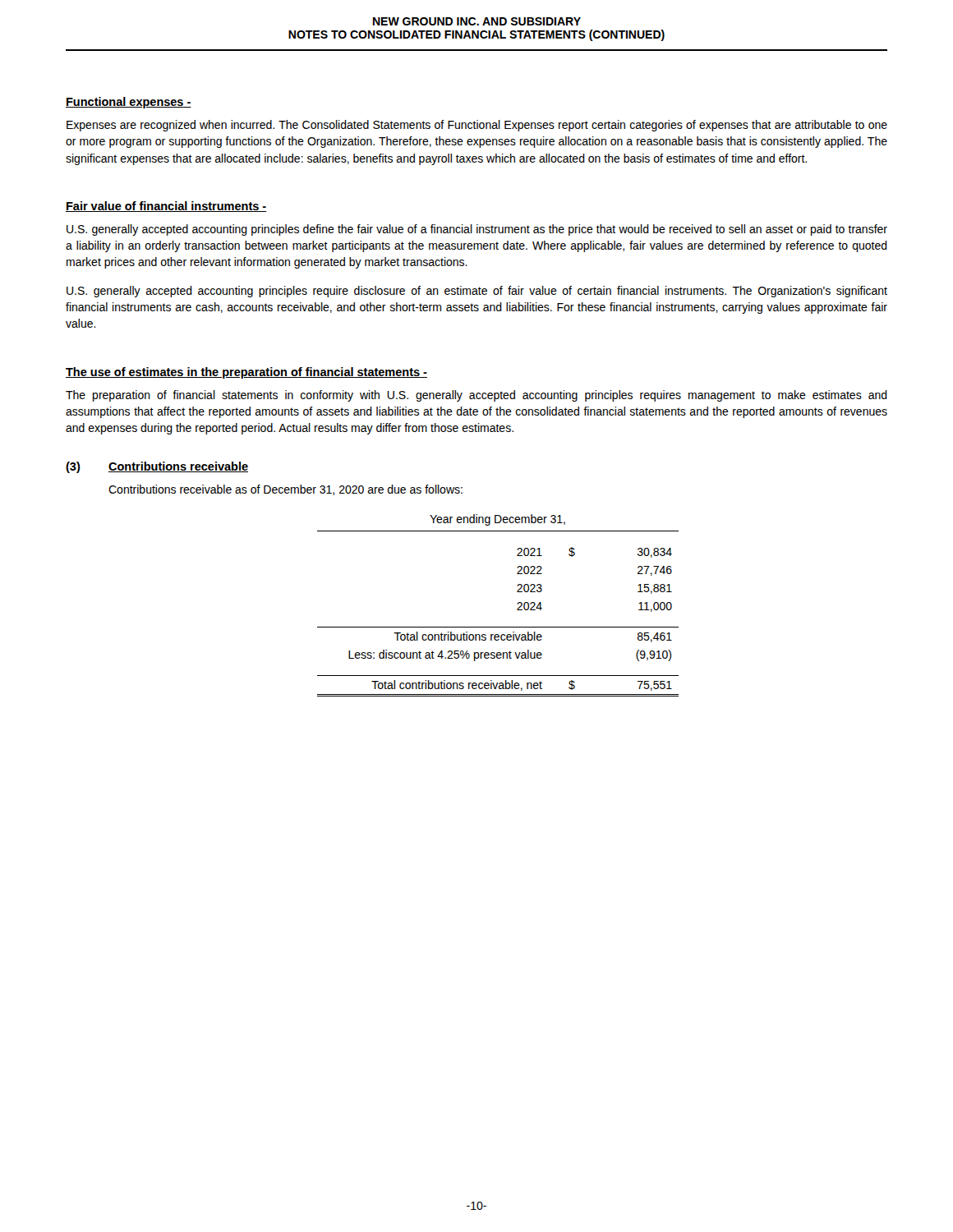The image size is (953, 1232).
Task: Where is the passage that starts "Contributions receivable as"?
Action: point(286,489)
